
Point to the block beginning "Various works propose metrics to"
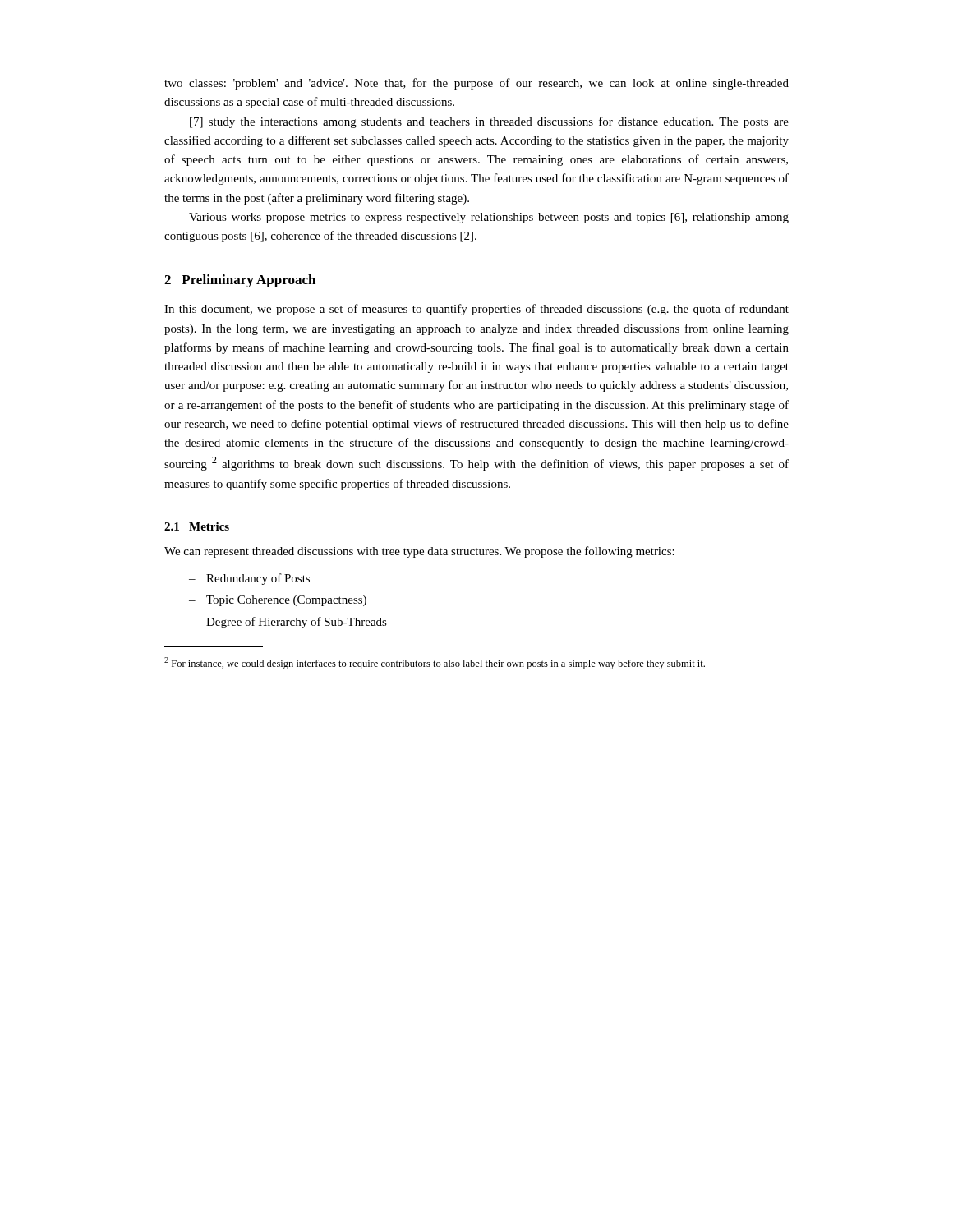tap(476, 227)
